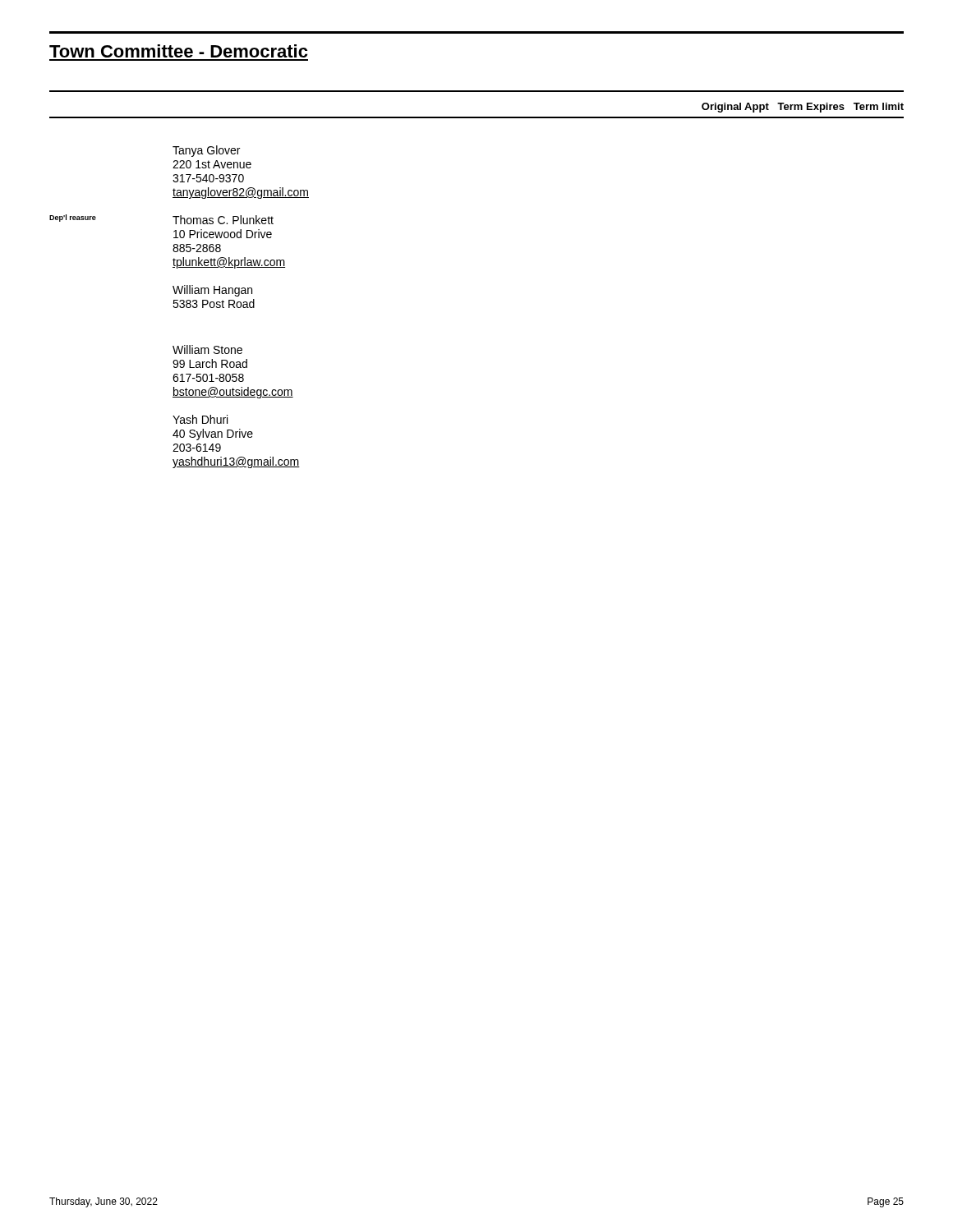Locate the table with the text "Original Appt Term Expires"

[x=476, y=106]
